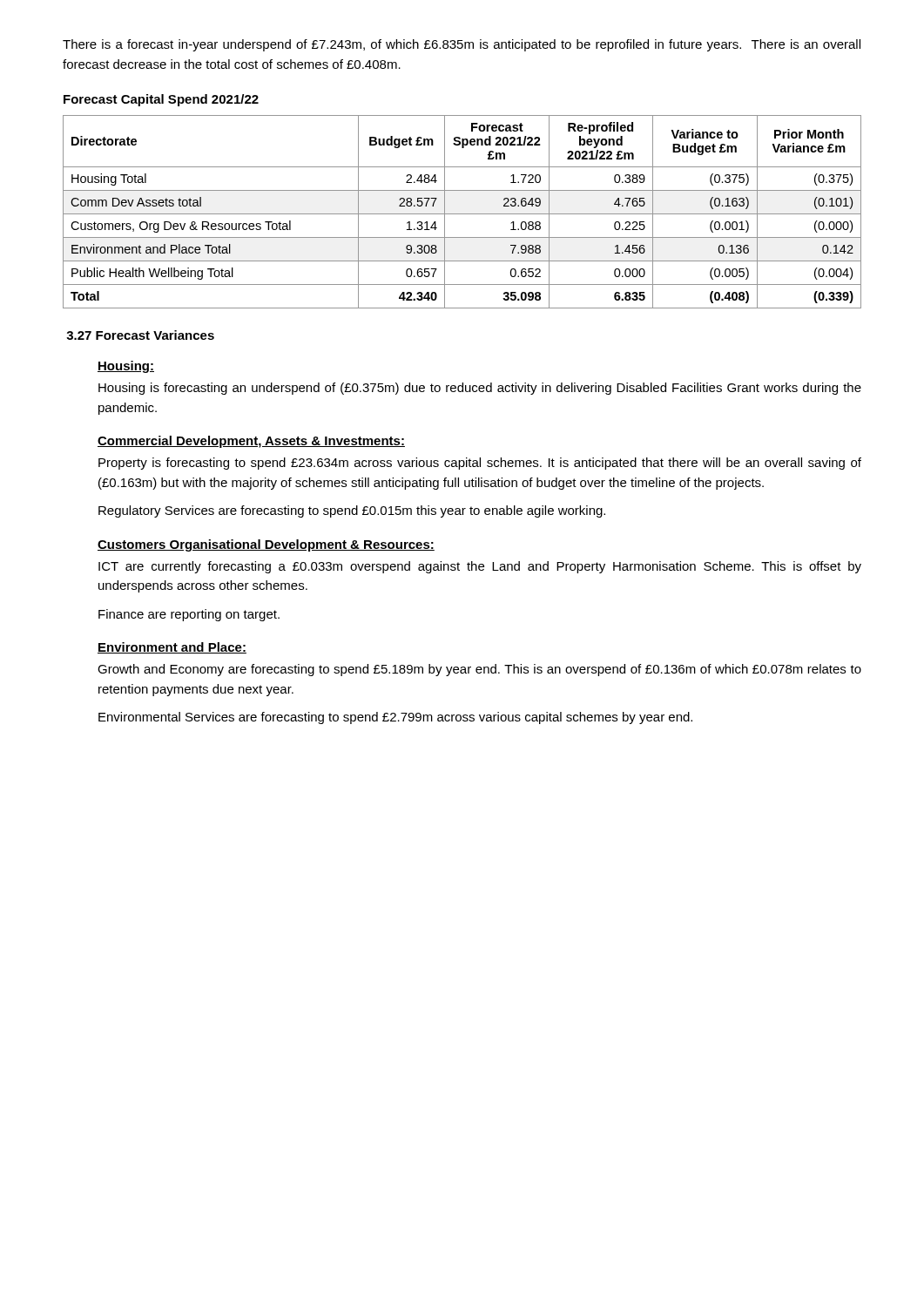Point to the block beginning "Regulatory Services are forecasting to"
924x1307 pixels.
click(352, 510)
